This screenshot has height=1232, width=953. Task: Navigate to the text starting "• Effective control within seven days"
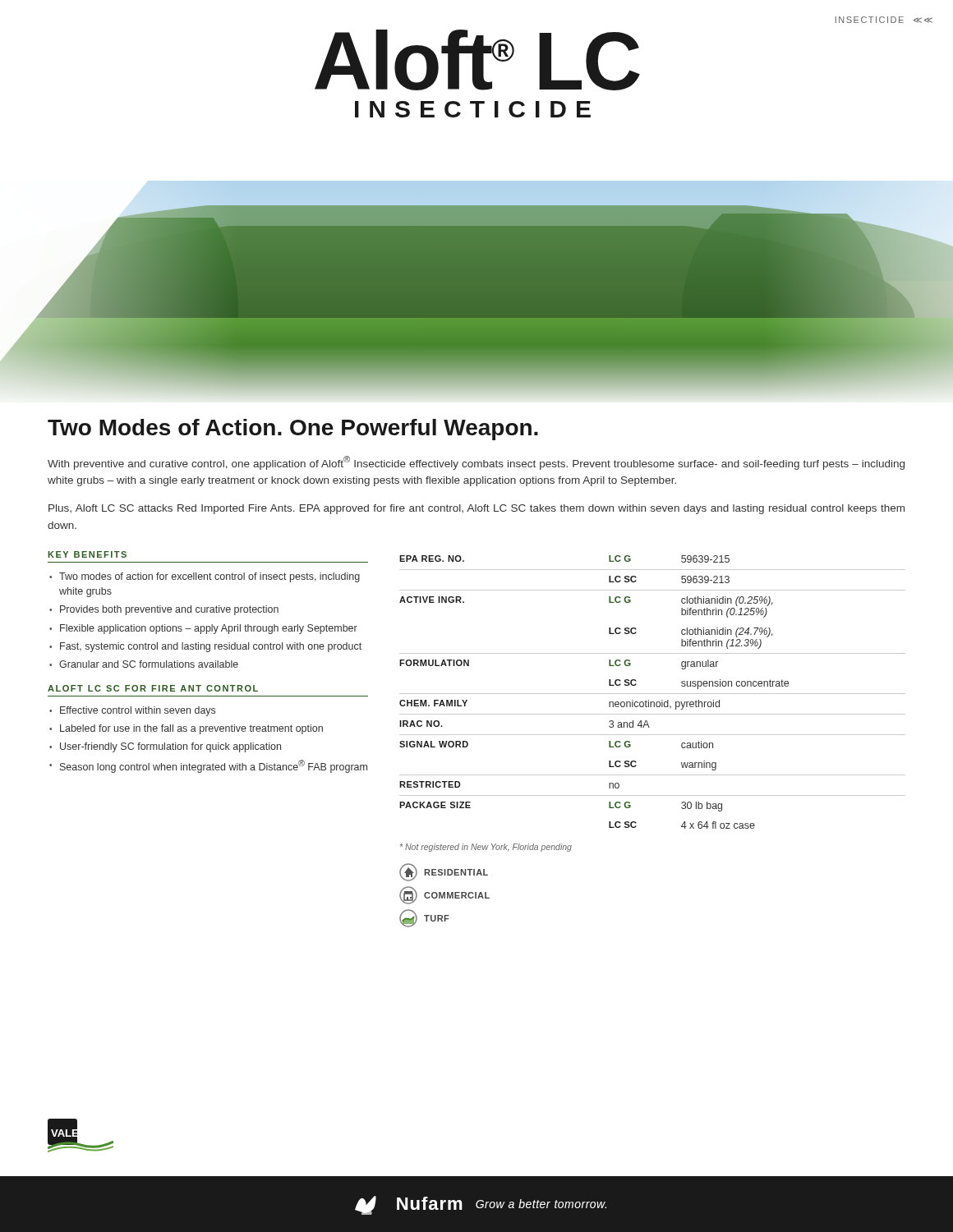(x=133, y=711)
